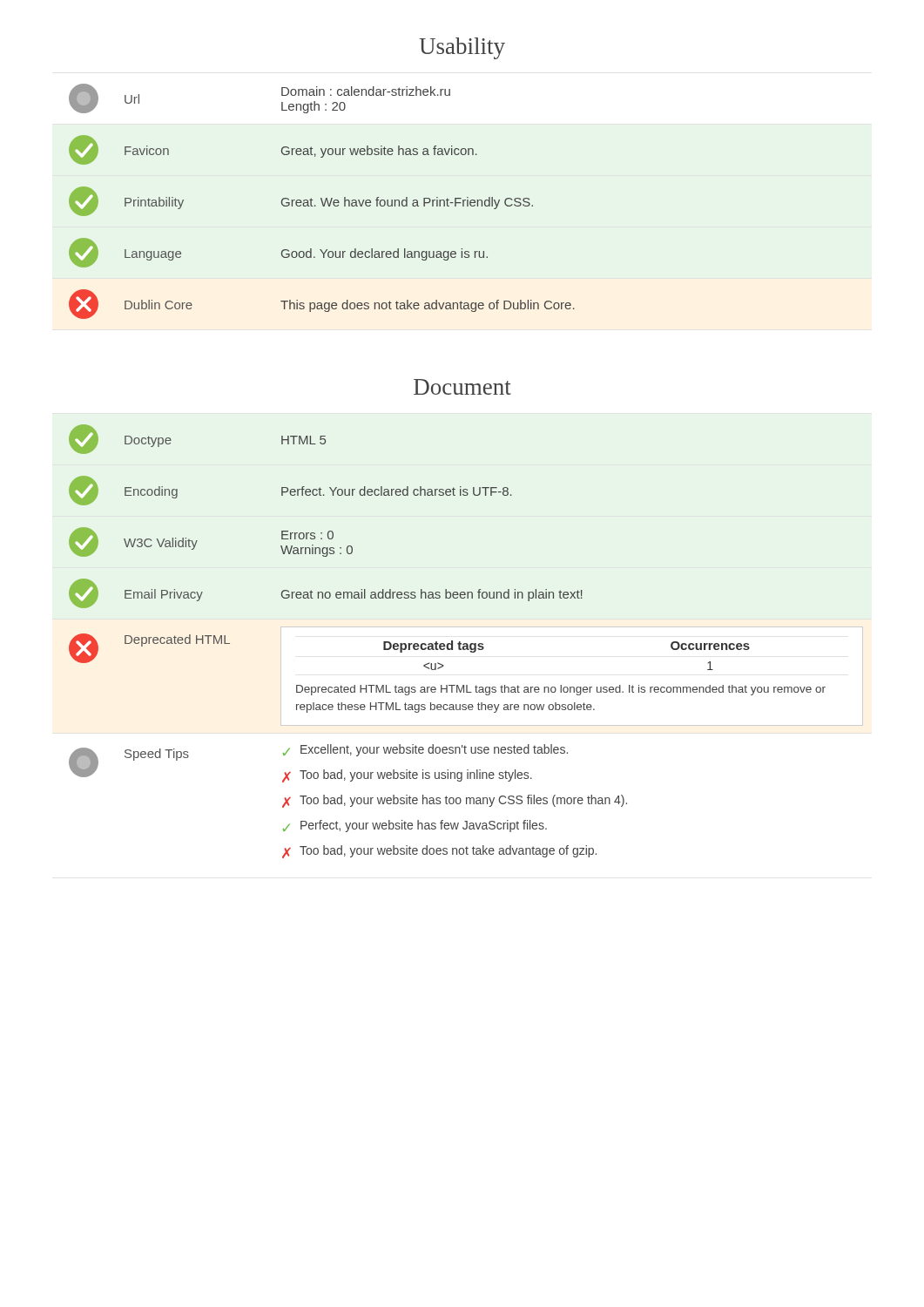Select the table that reads "Domain : calendar-strizhek.ru Length :"
The width and height of the screenshot is (924, 1307).
pyautogui.click(x=462, y=201)
